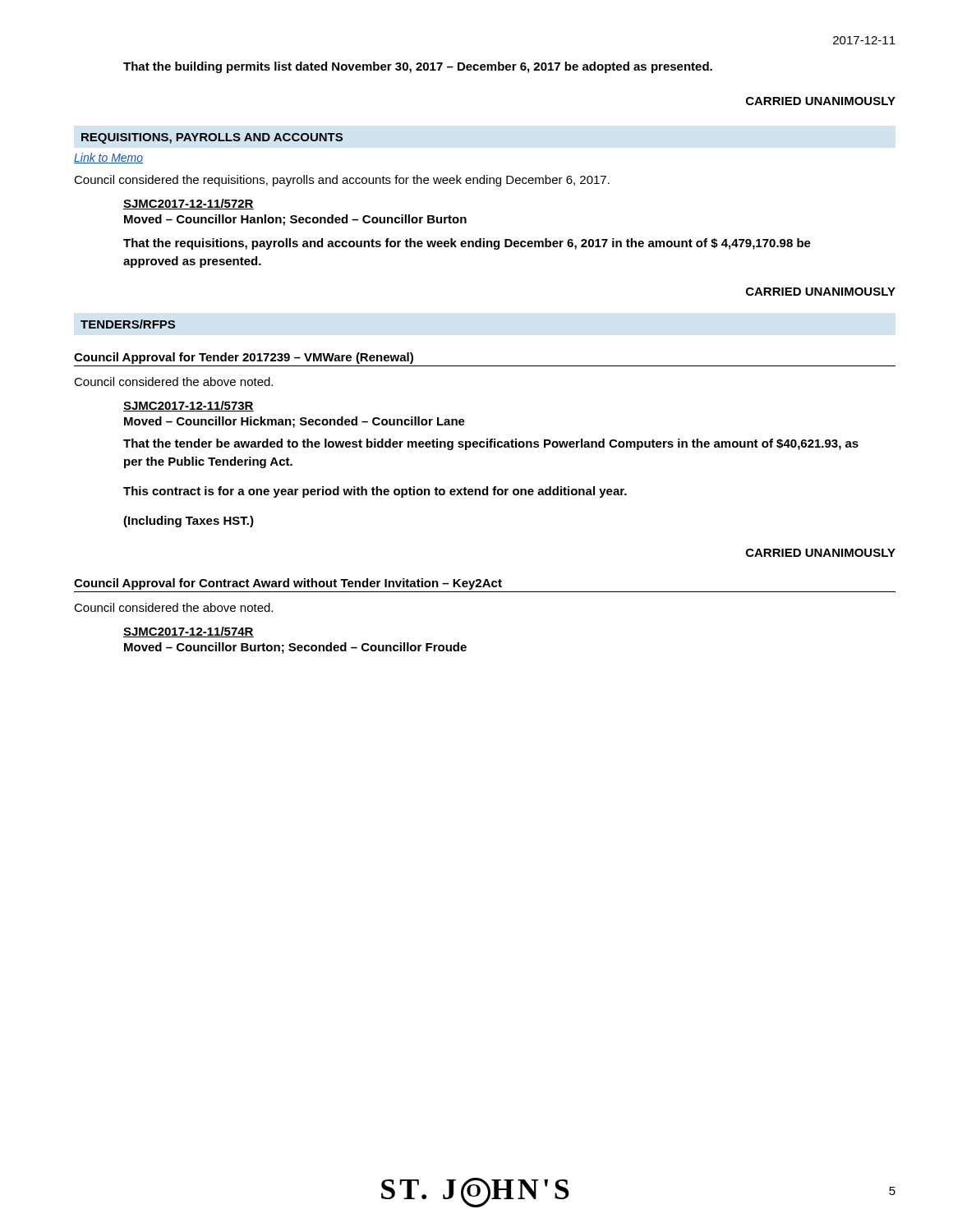Select the text block that reads "That the requisitions,"

(467, 251)
